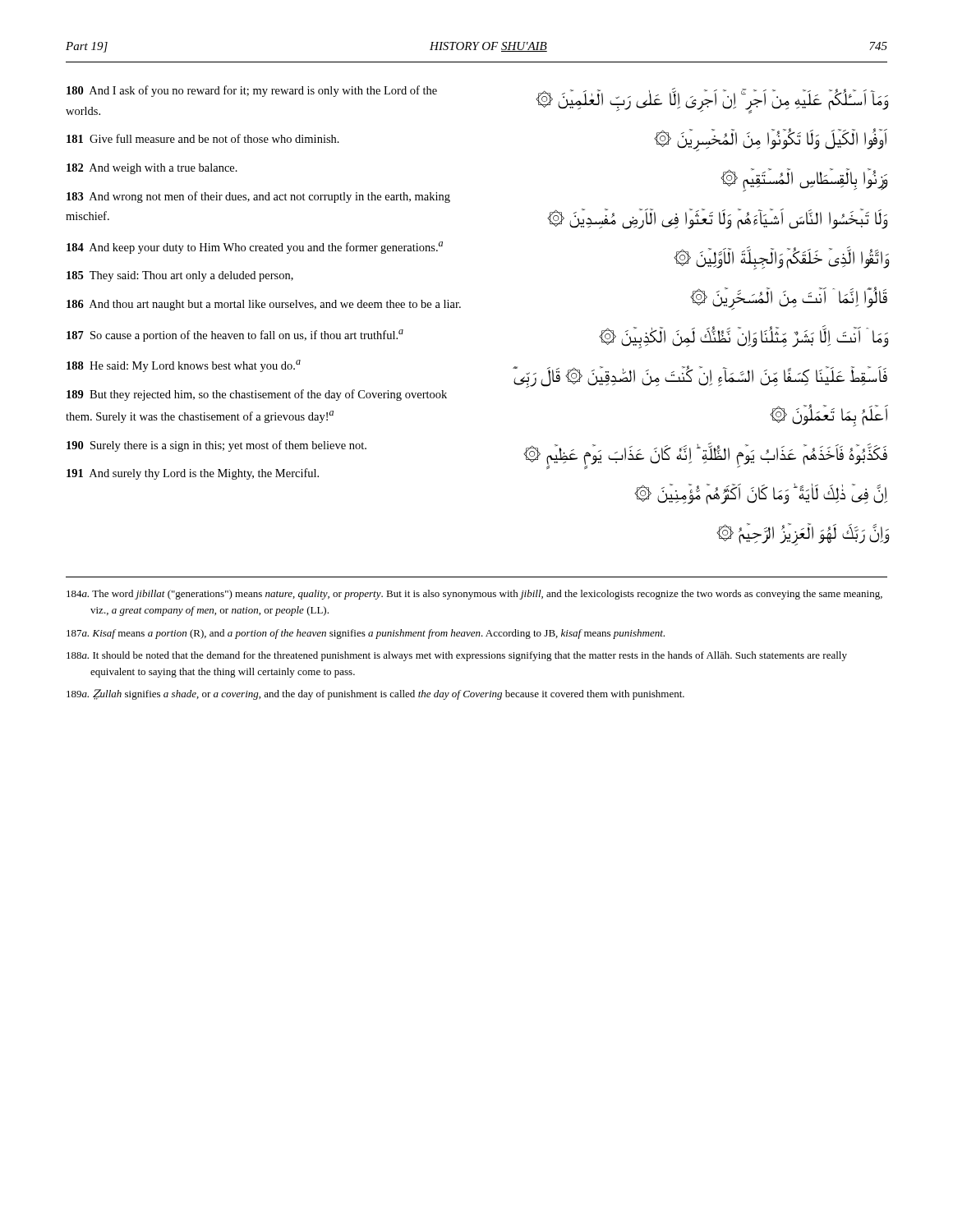Viewport: 953px width, 1232px height.
Task: Locate the text block that reads "183 And wrong not"
Action: [x=258, y=206]
